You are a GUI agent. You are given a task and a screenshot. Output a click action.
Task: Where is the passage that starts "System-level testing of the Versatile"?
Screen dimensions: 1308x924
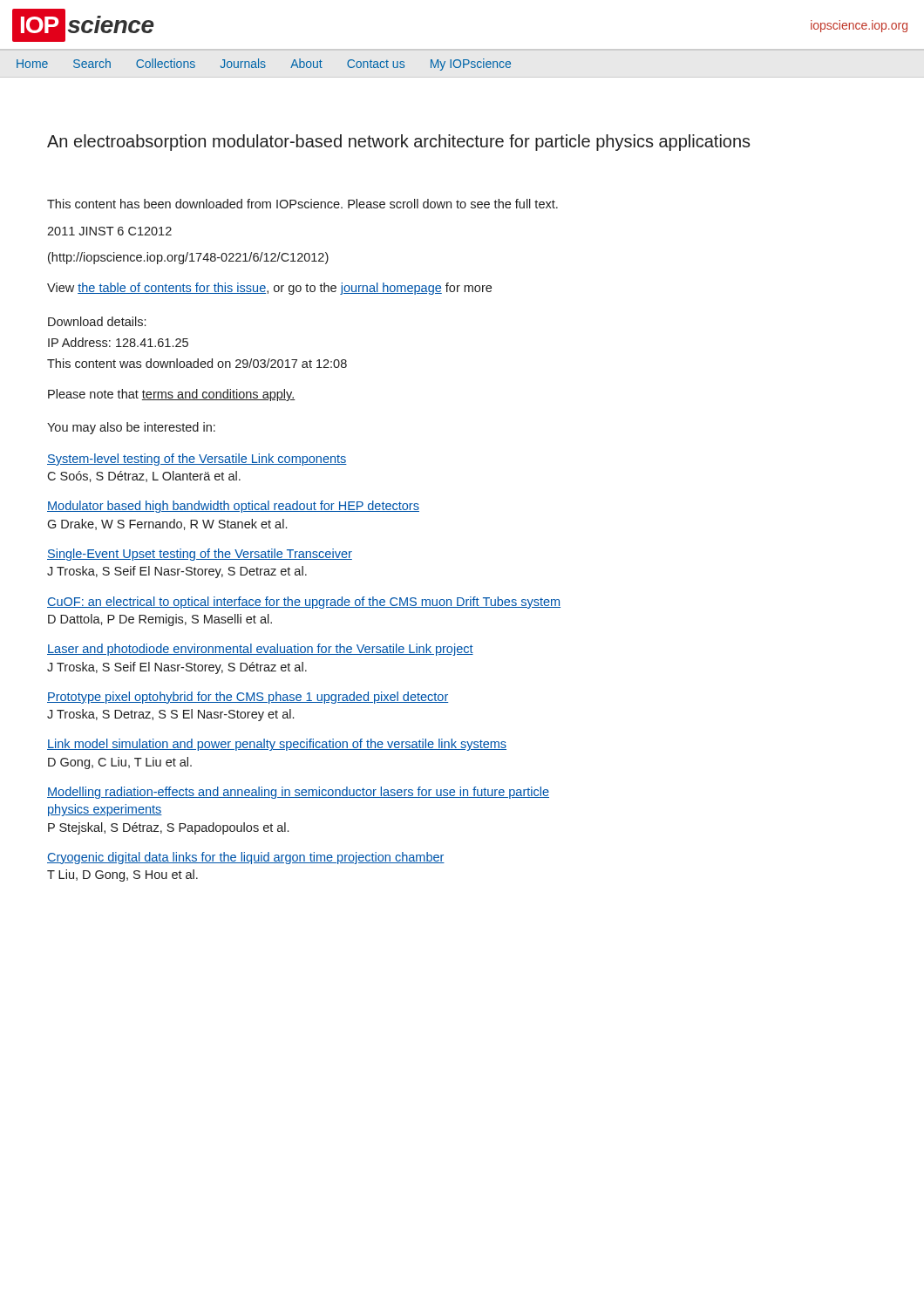click(197, 460)
